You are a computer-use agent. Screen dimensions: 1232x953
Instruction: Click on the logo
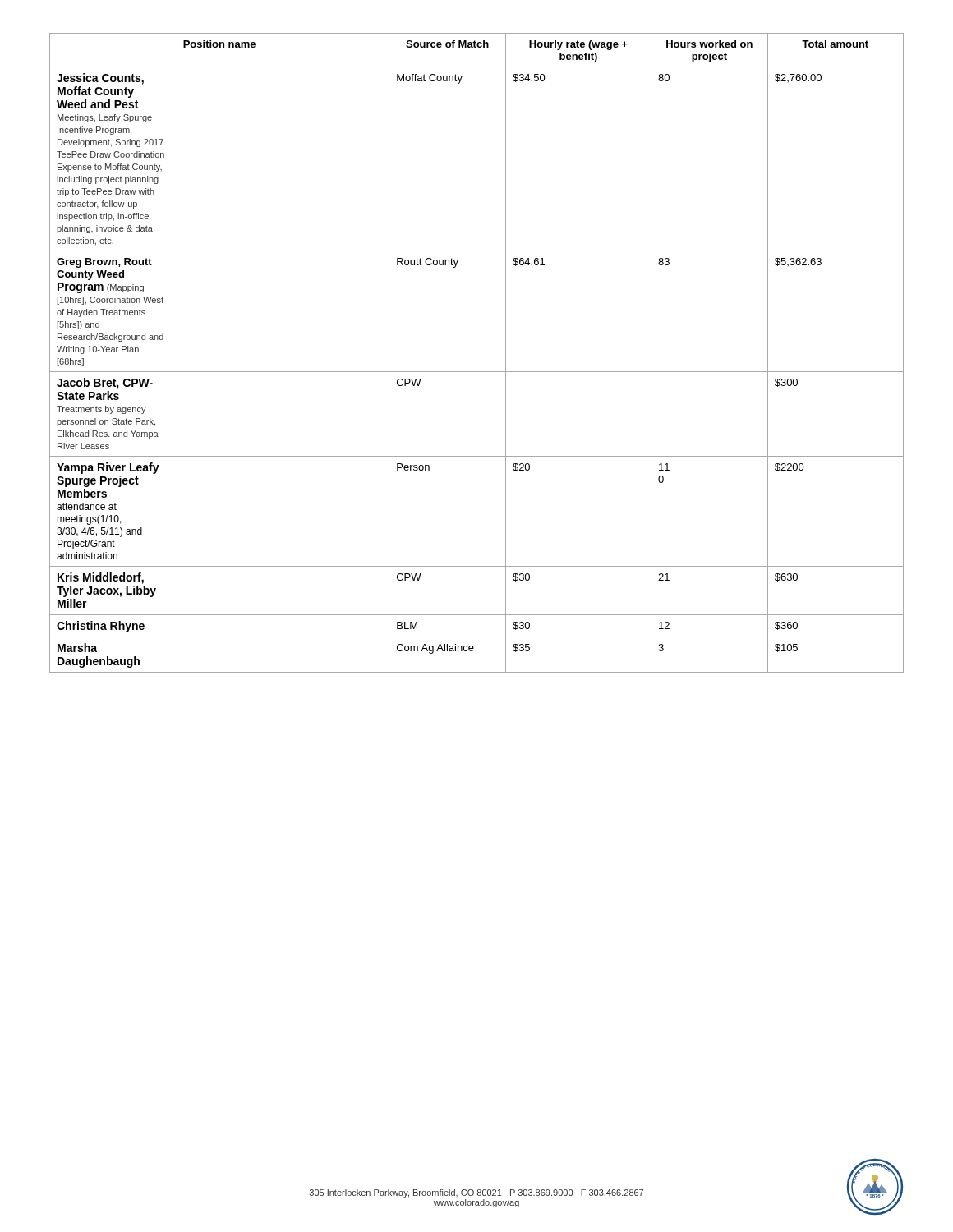click(875, 1187)
